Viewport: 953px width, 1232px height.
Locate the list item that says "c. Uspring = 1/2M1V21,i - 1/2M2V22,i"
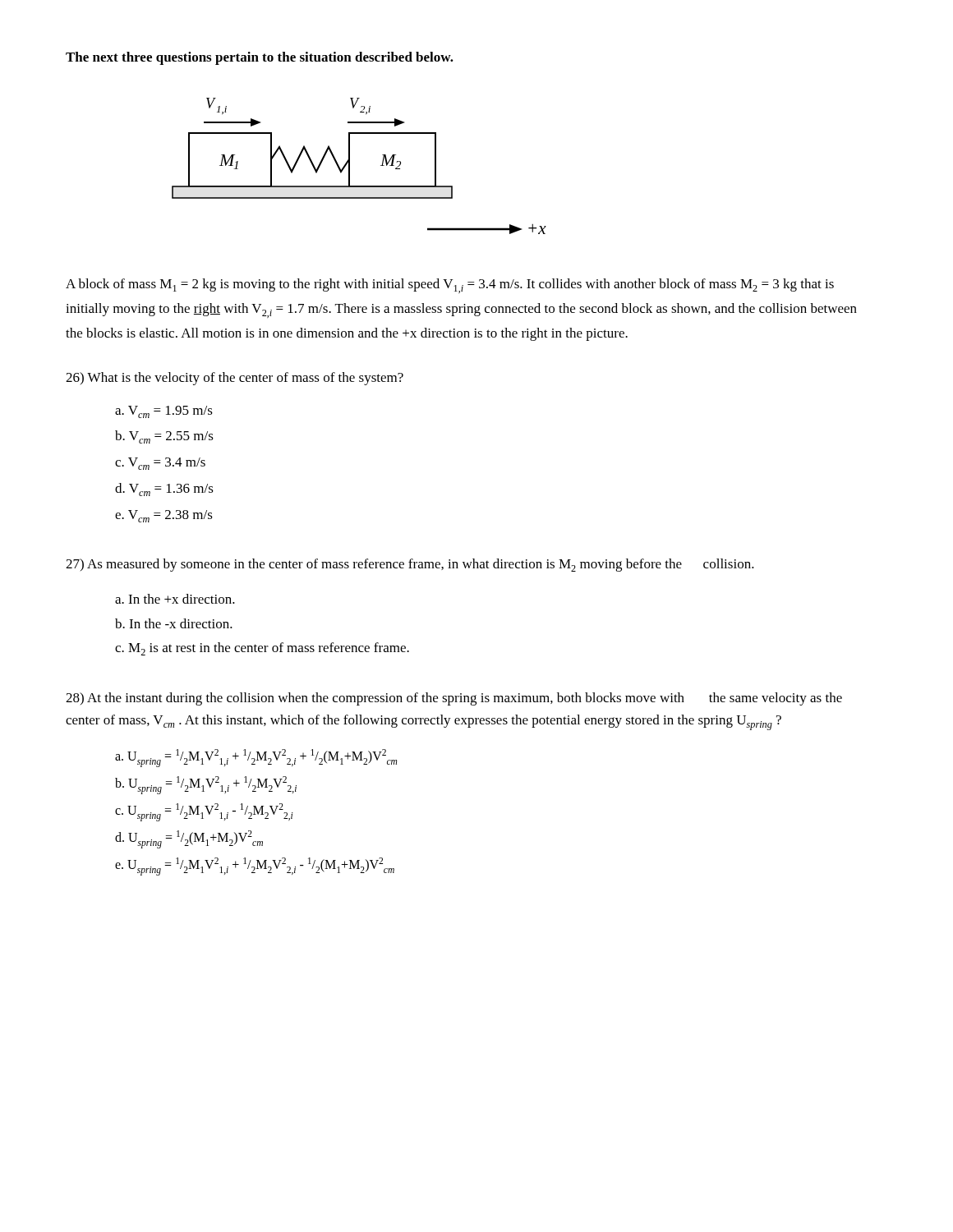(204, 811)
